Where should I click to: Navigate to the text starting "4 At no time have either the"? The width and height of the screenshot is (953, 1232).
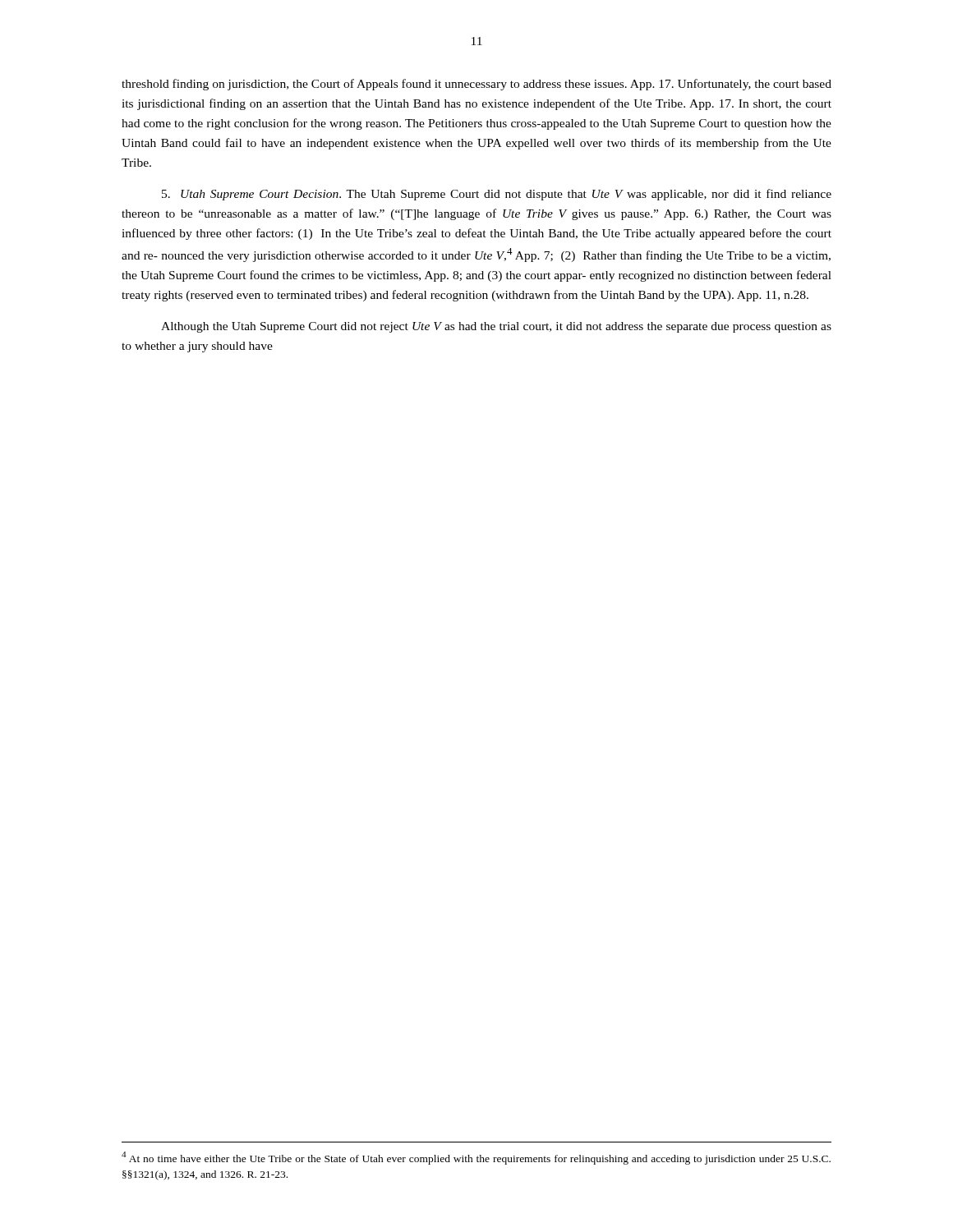[476, 1165]
